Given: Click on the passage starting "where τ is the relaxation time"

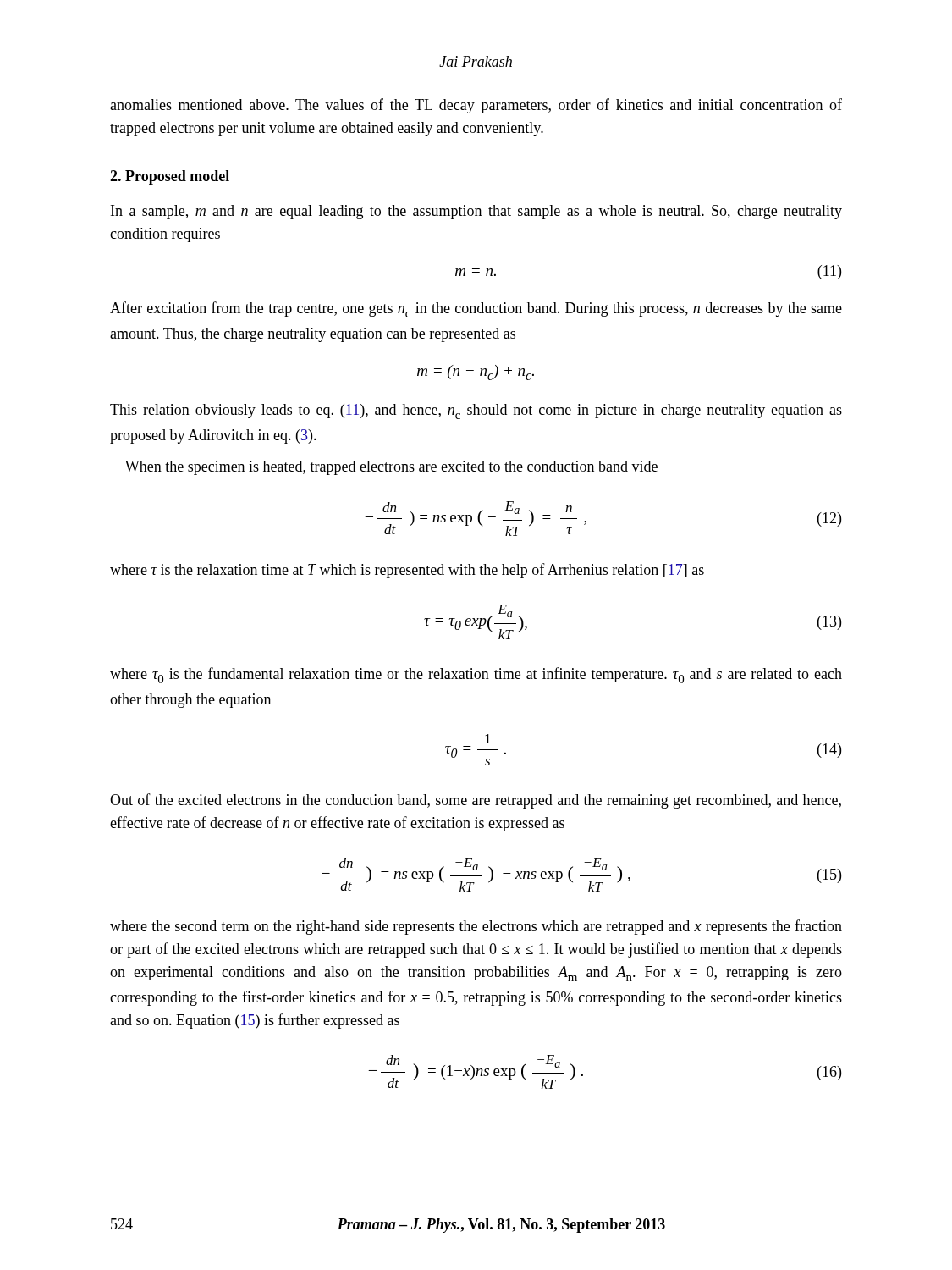Looking at the screenshot, I should [407, 570].
